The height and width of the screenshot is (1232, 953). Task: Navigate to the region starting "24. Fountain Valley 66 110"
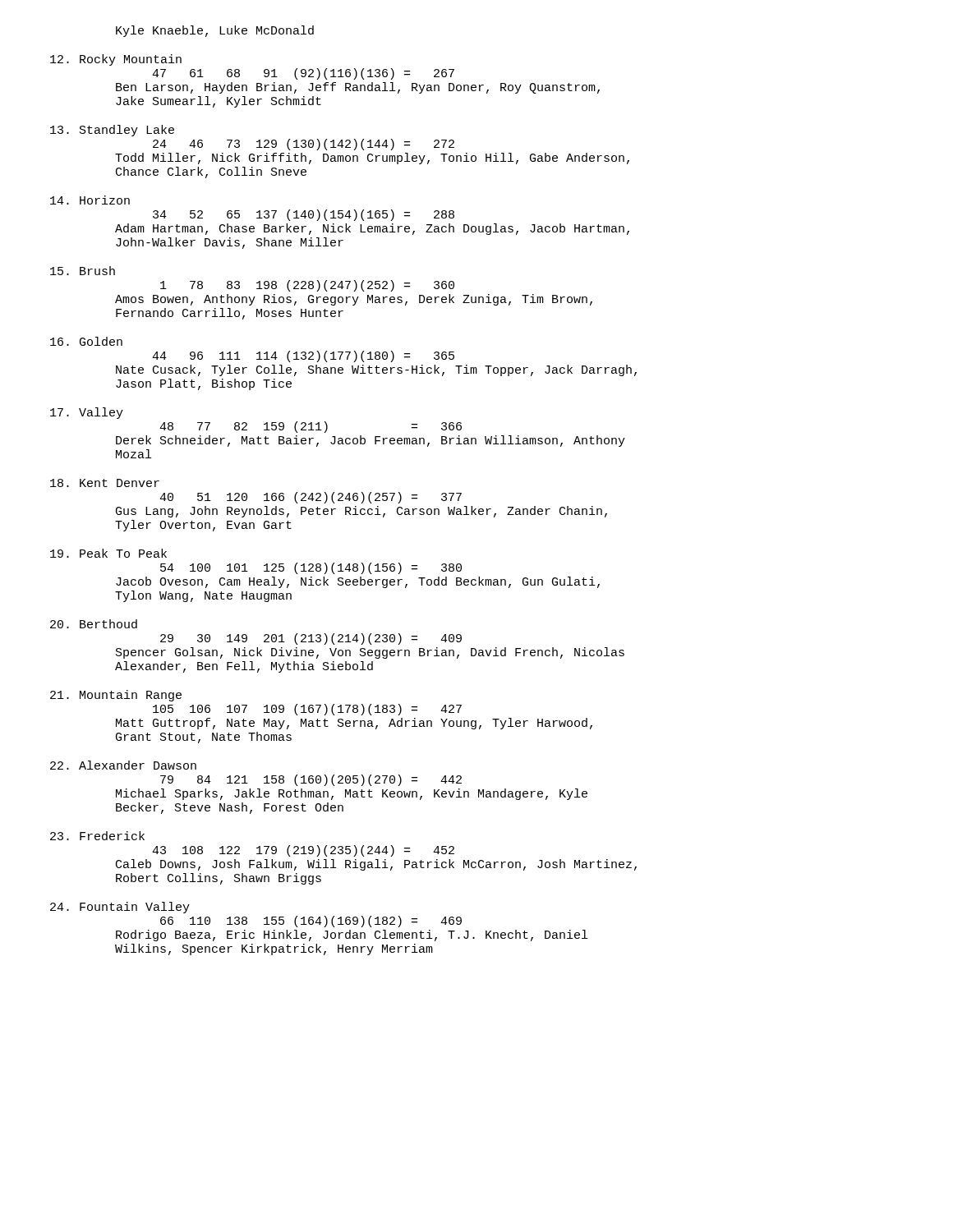(476, 929)
